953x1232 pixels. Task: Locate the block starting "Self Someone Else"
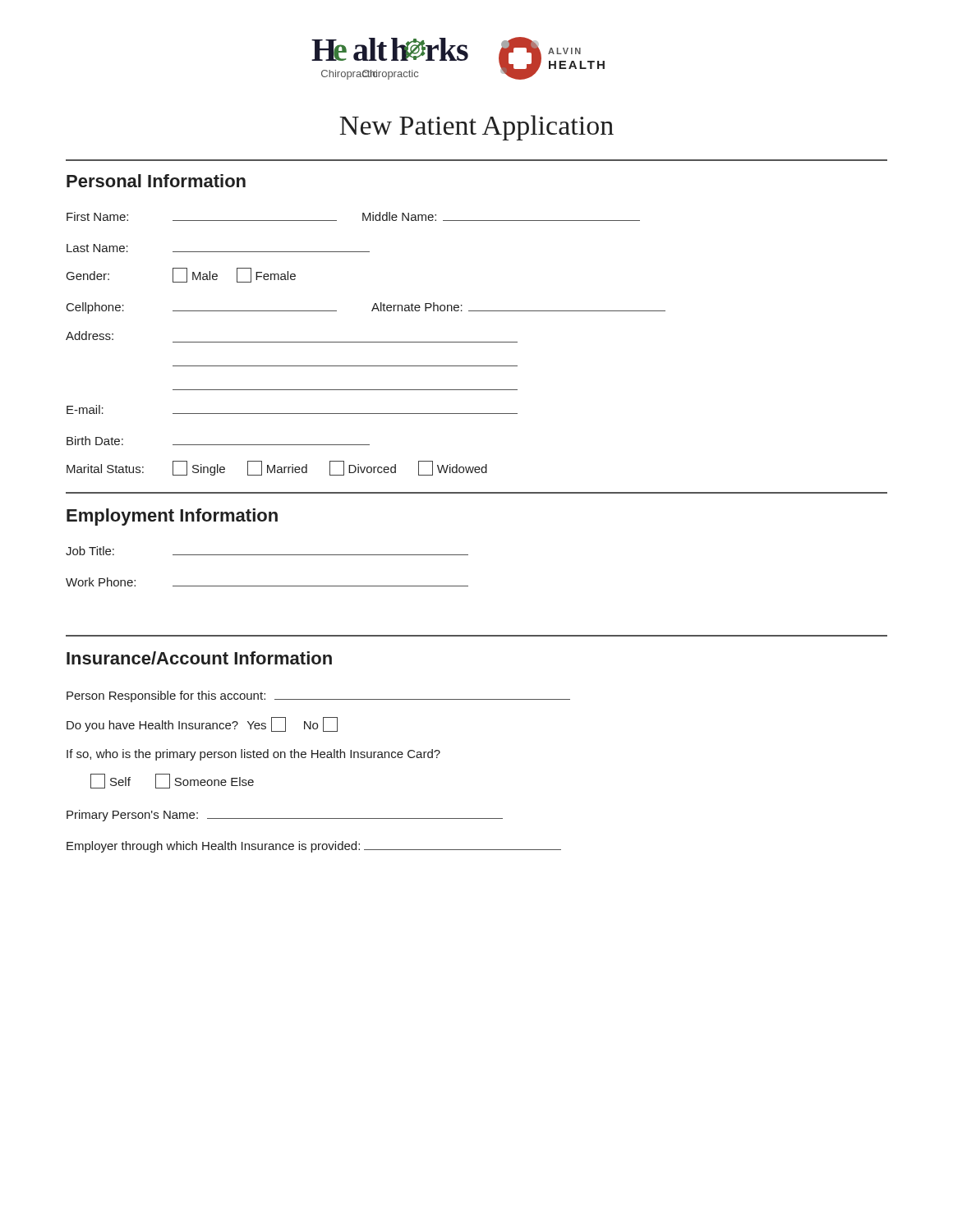[172, 781]
